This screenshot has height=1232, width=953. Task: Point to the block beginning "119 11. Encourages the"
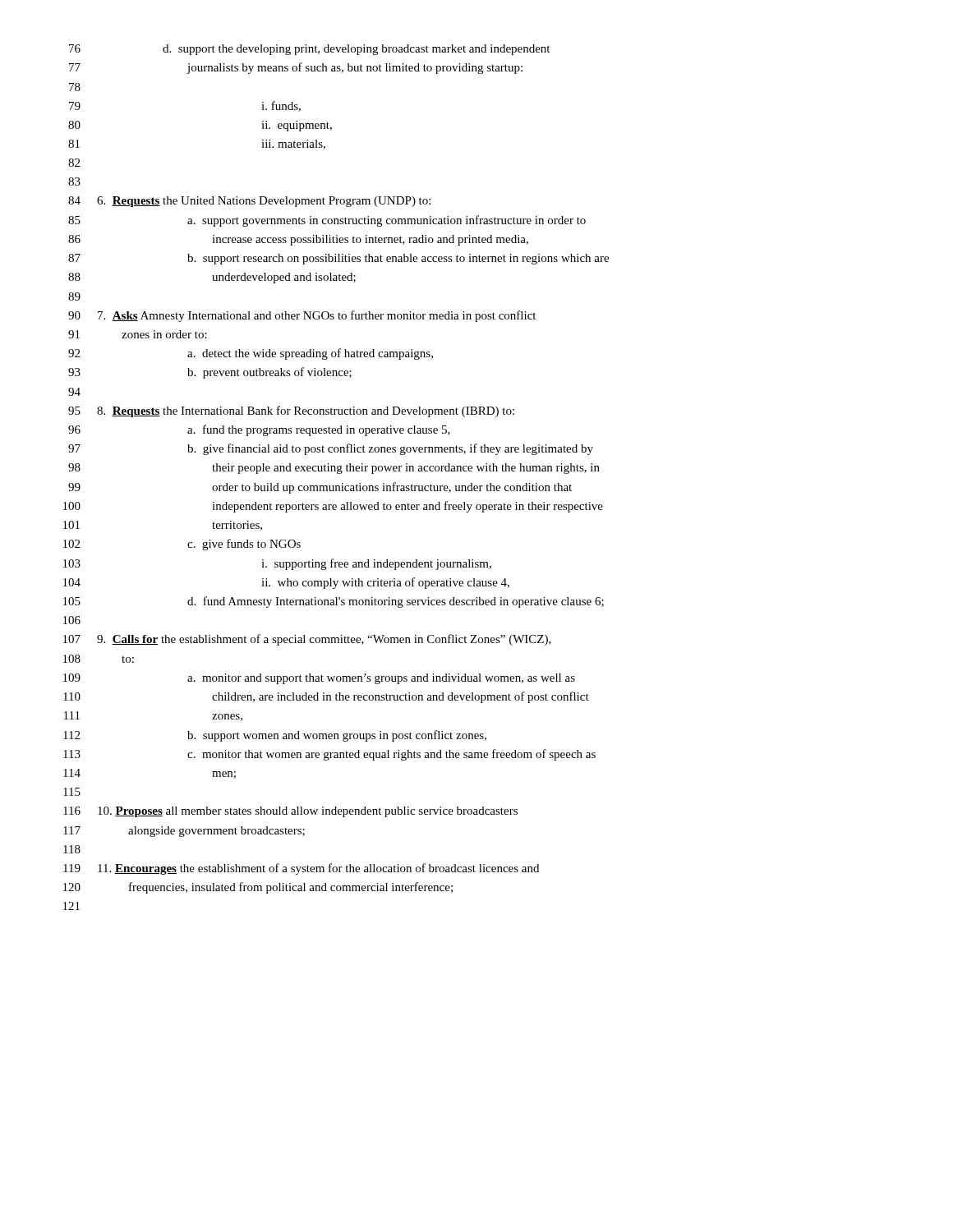point(476,868)
